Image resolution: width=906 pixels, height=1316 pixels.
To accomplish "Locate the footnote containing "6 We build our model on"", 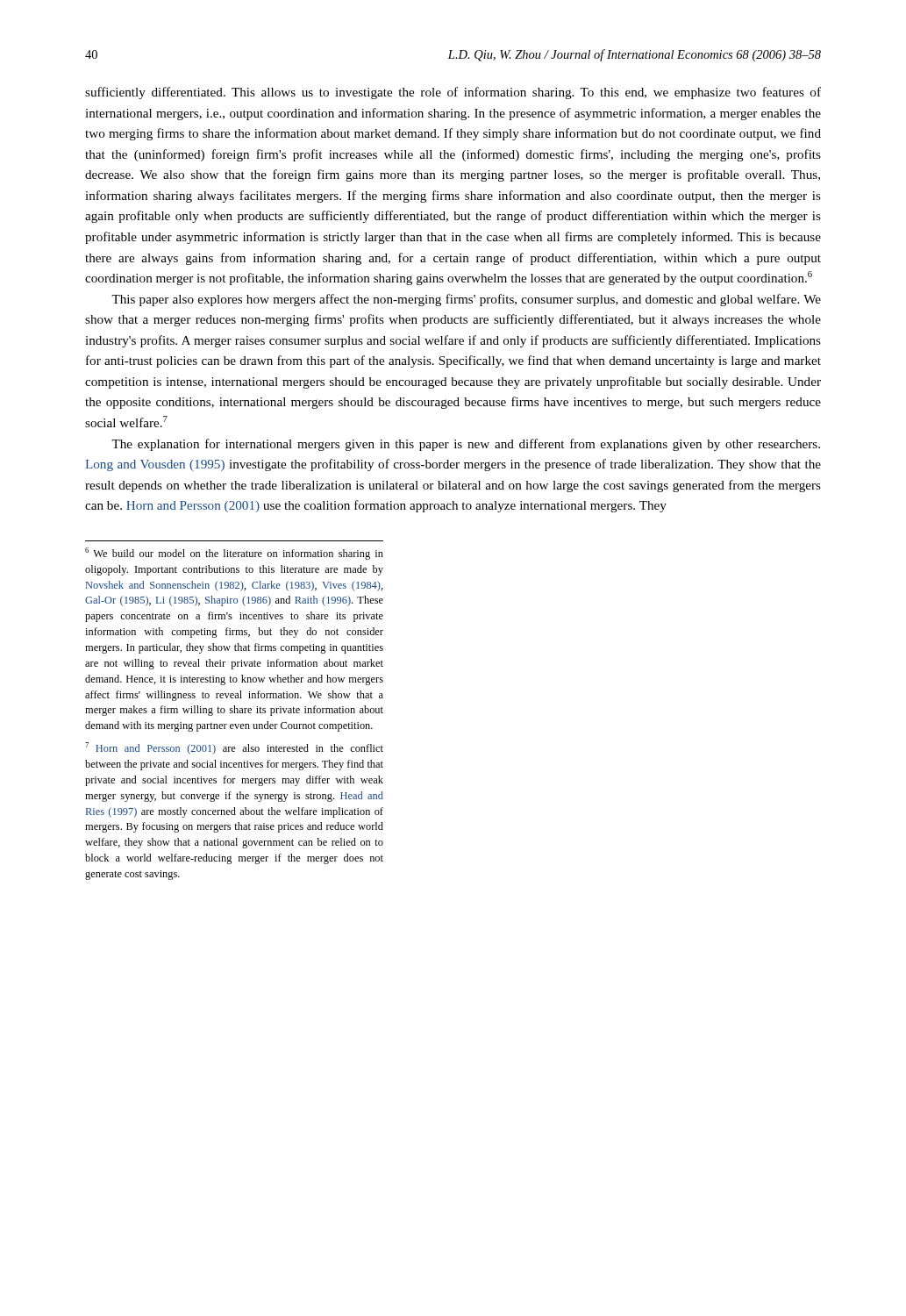I will [234, 639].
